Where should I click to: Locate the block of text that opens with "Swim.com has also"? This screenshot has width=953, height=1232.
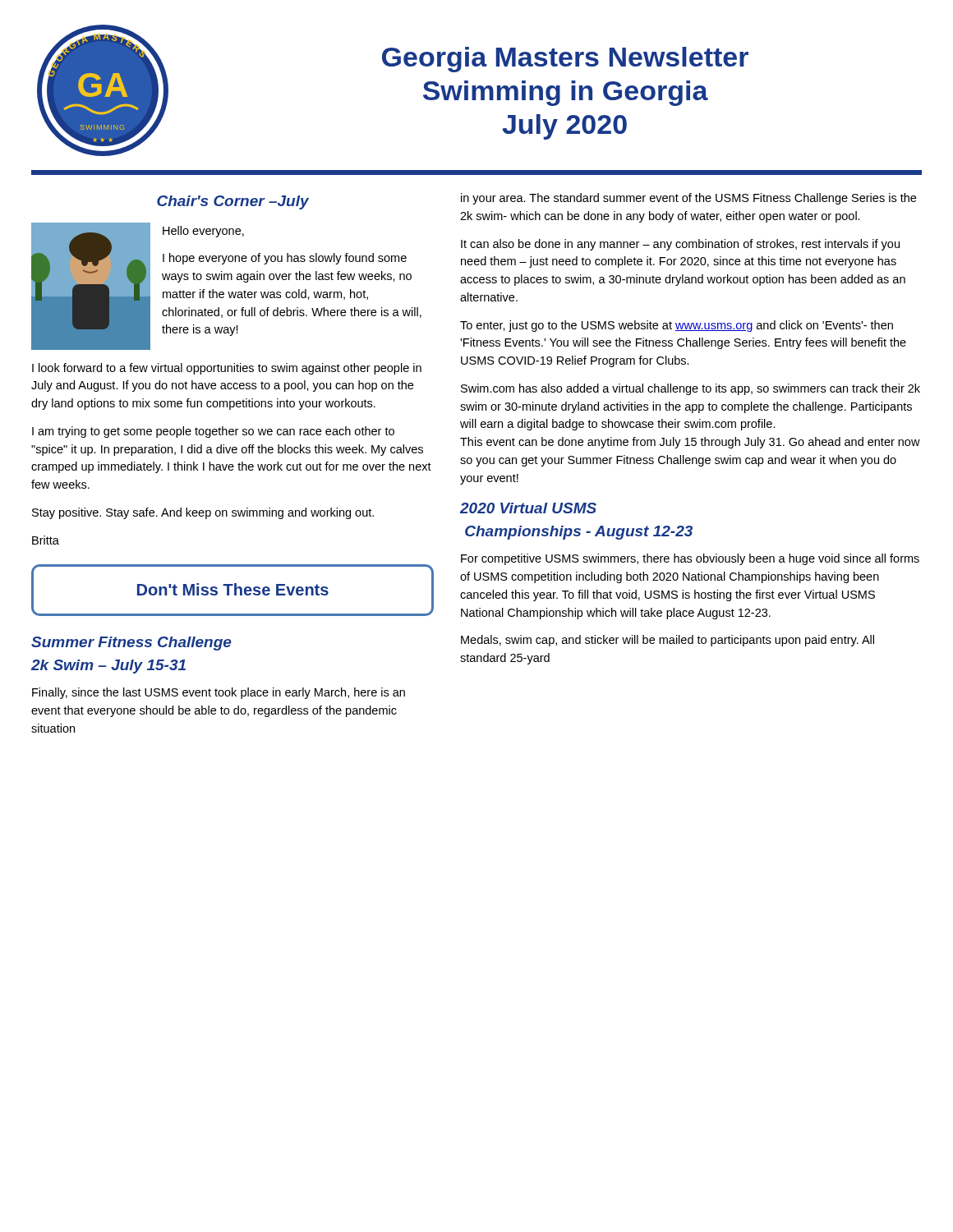point(691,434)
